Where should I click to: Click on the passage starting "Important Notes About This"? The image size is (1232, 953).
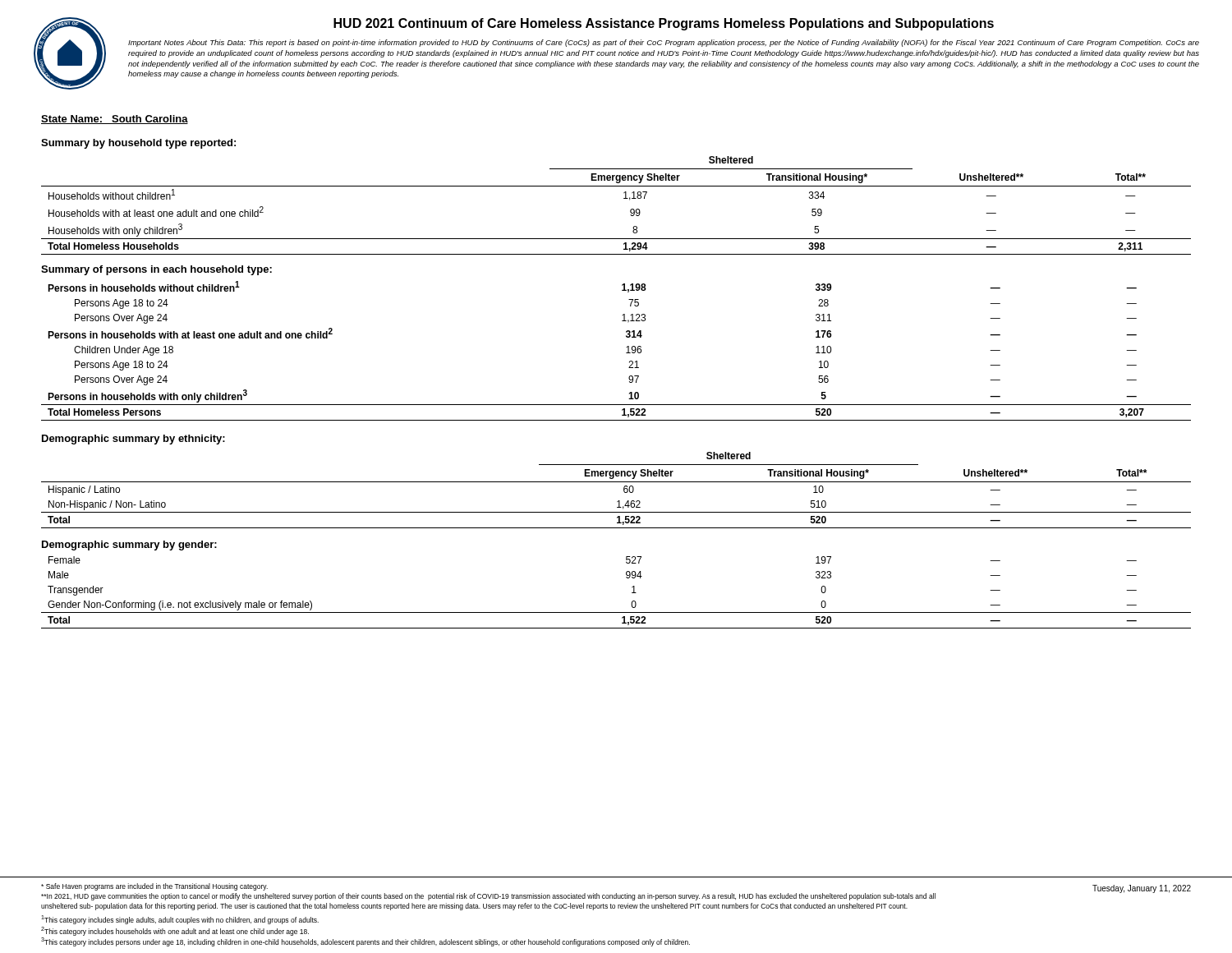(664, 58)
